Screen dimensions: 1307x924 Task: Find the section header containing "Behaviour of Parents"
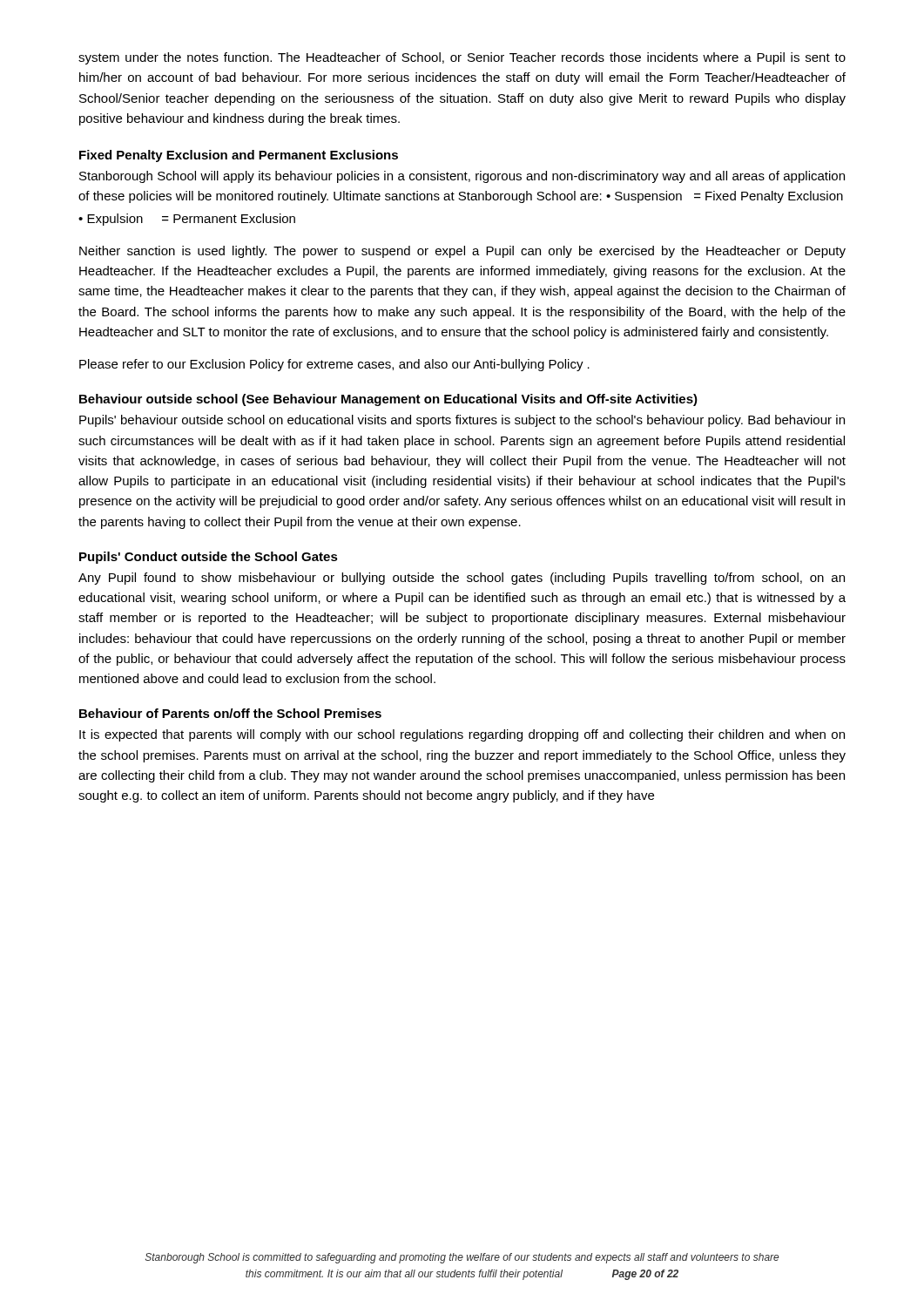tap(230, 713)
